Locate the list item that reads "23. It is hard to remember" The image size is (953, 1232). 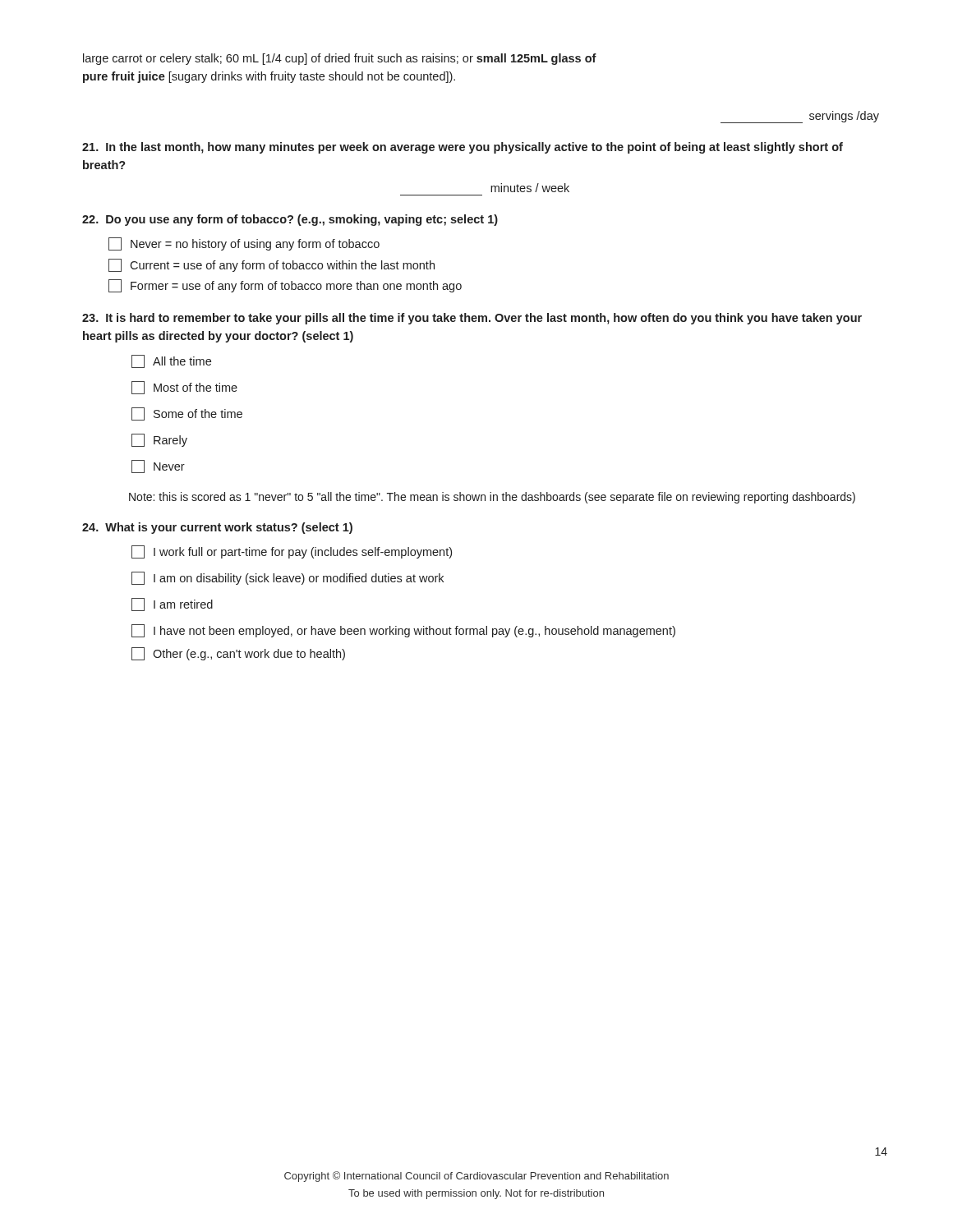tap(485, 327)
